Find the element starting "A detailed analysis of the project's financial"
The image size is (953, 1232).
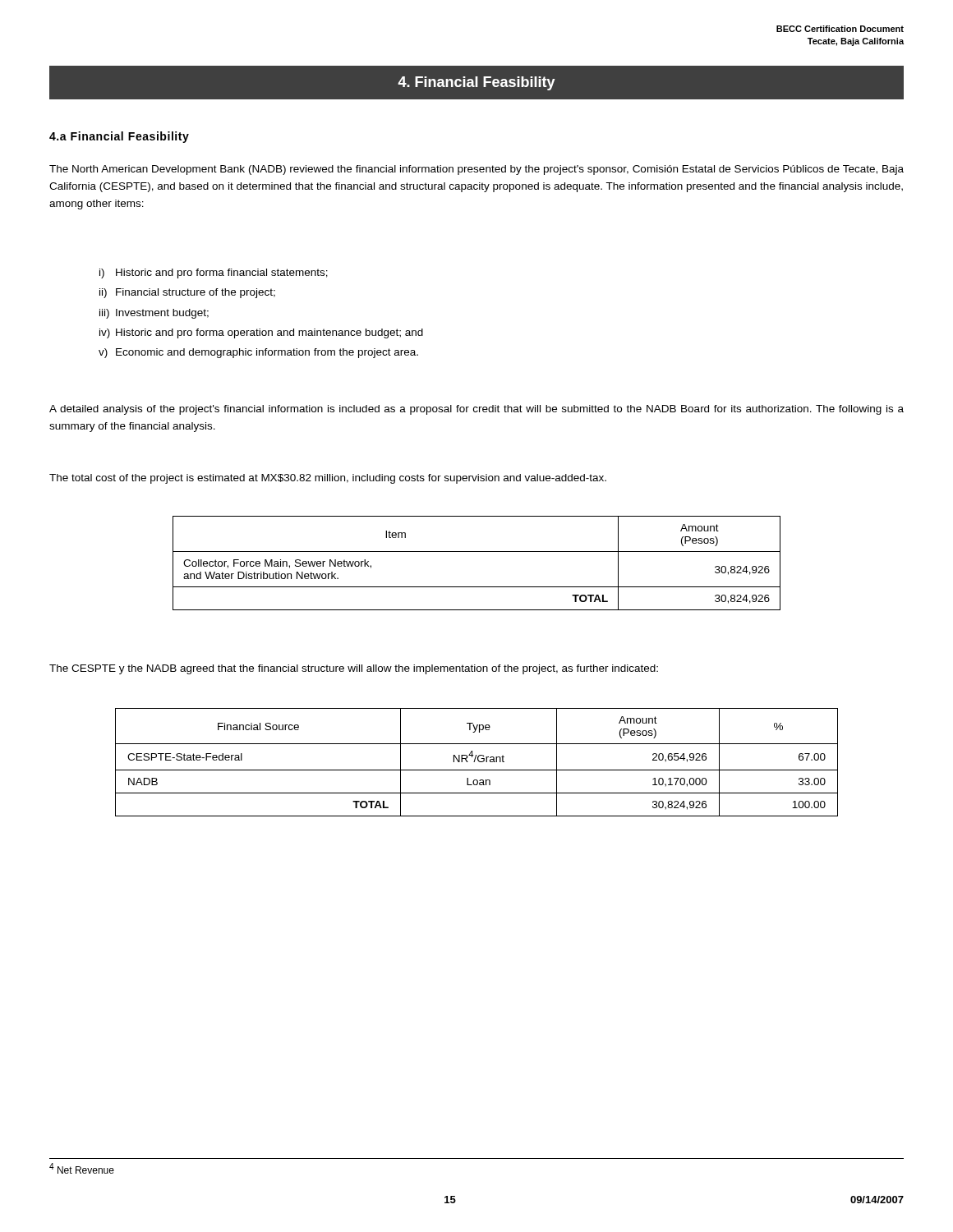tap(476, 417)
